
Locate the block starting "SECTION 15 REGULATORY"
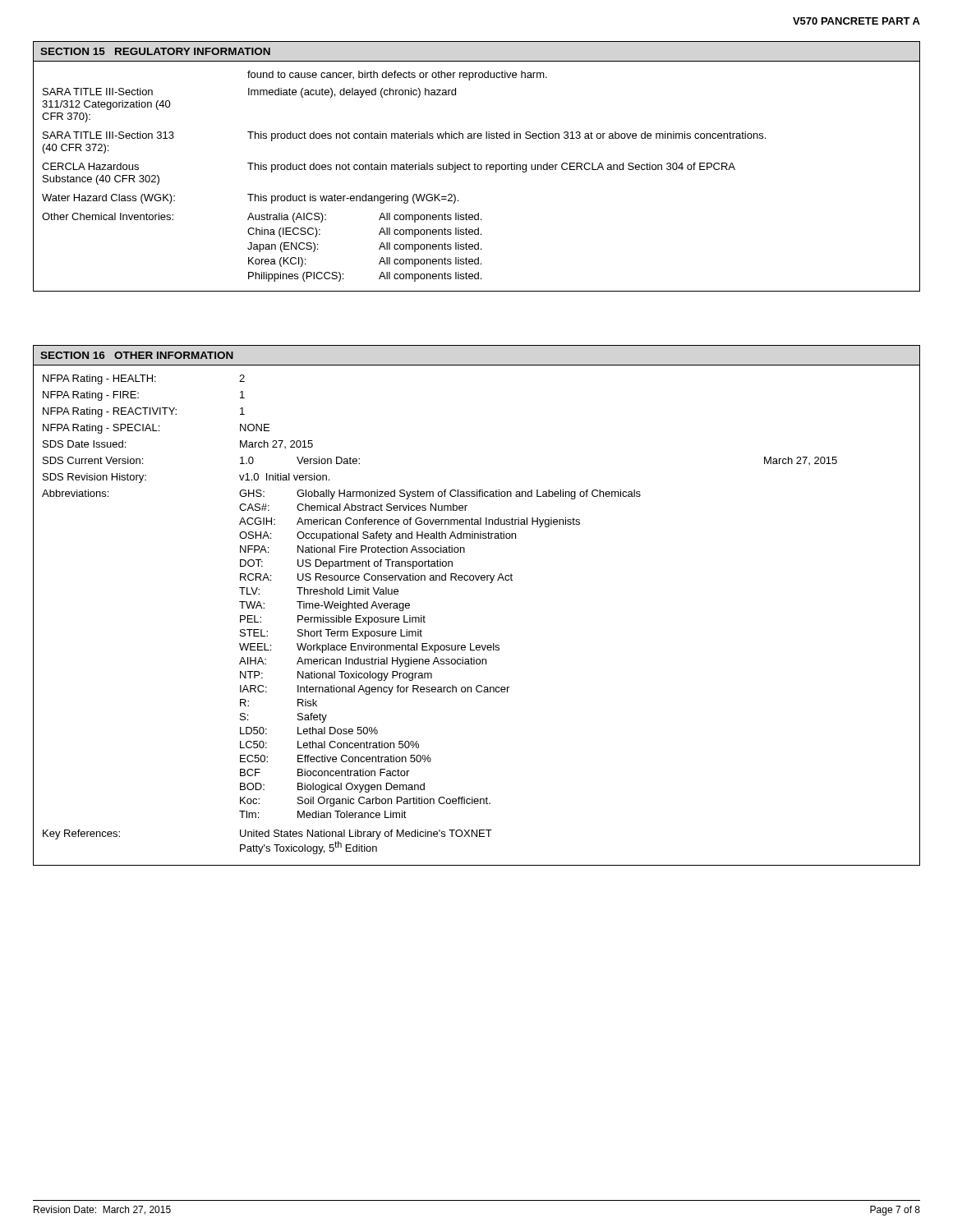pyautogui.click(x=476, y=166)
